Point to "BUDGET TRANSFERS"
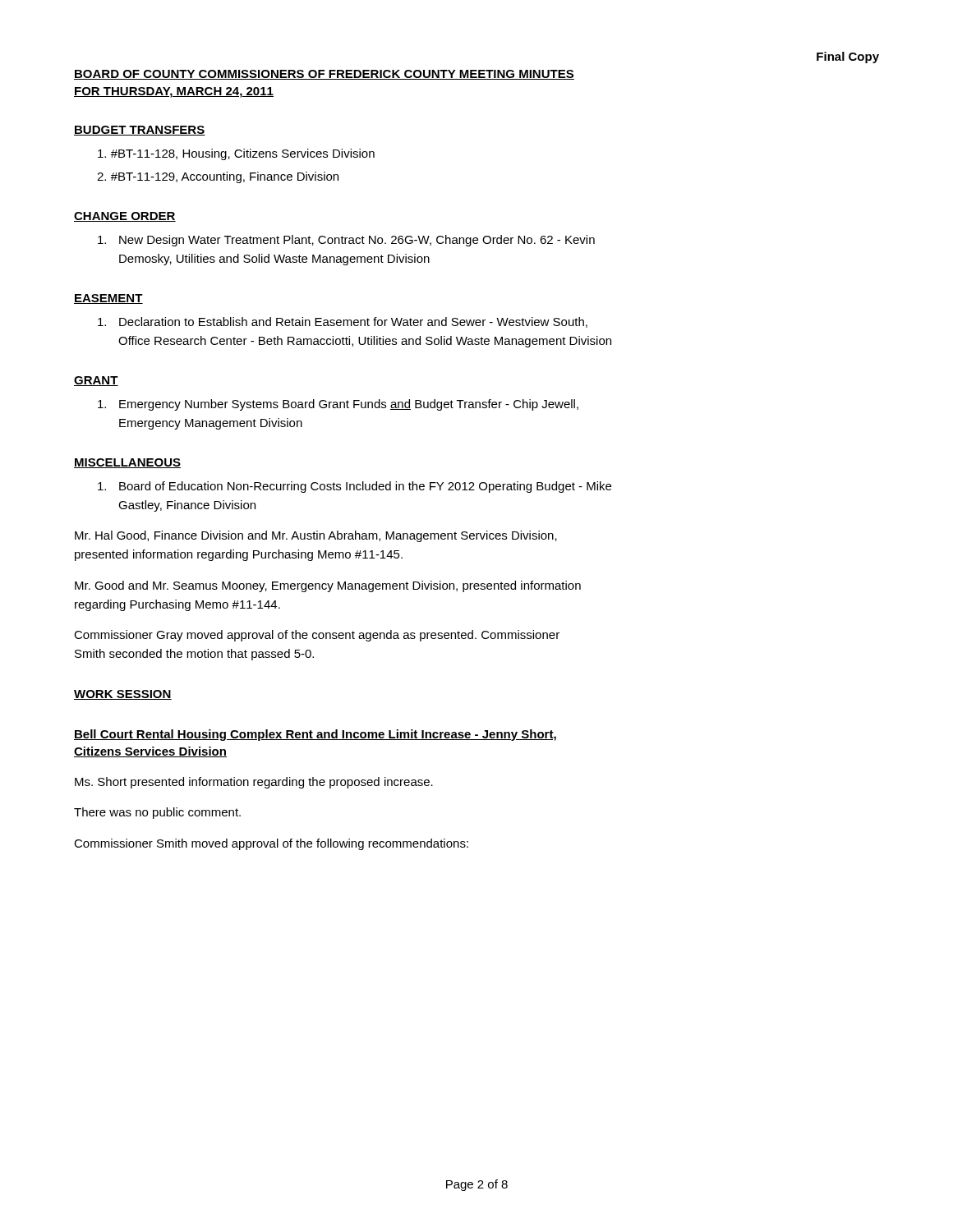The width and height of the screenshot is (953, 1232). tap(140, 131)
